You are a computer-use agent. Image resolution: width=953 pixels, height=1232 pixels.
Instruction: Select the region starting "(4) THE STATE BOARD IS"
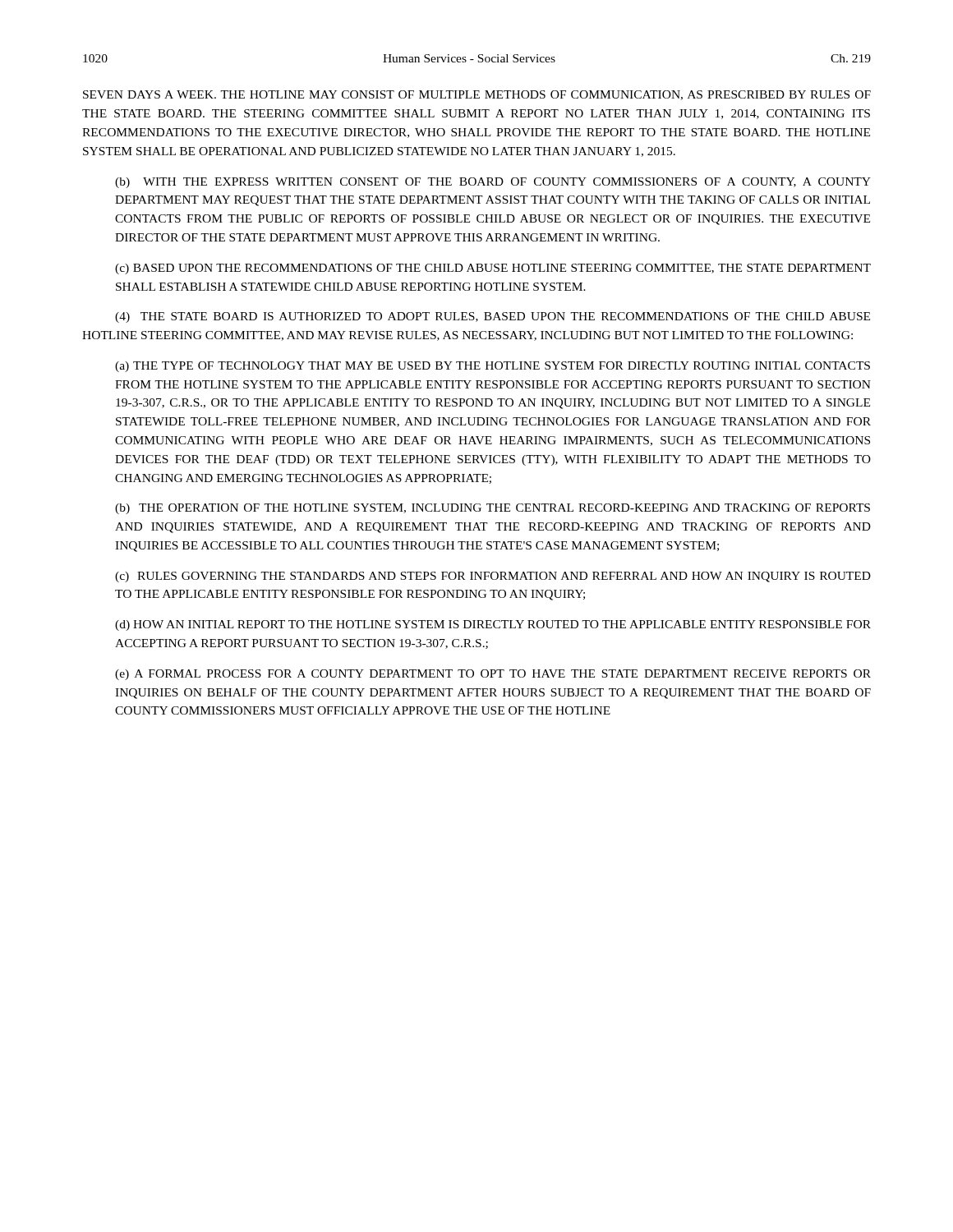point(476,325)
